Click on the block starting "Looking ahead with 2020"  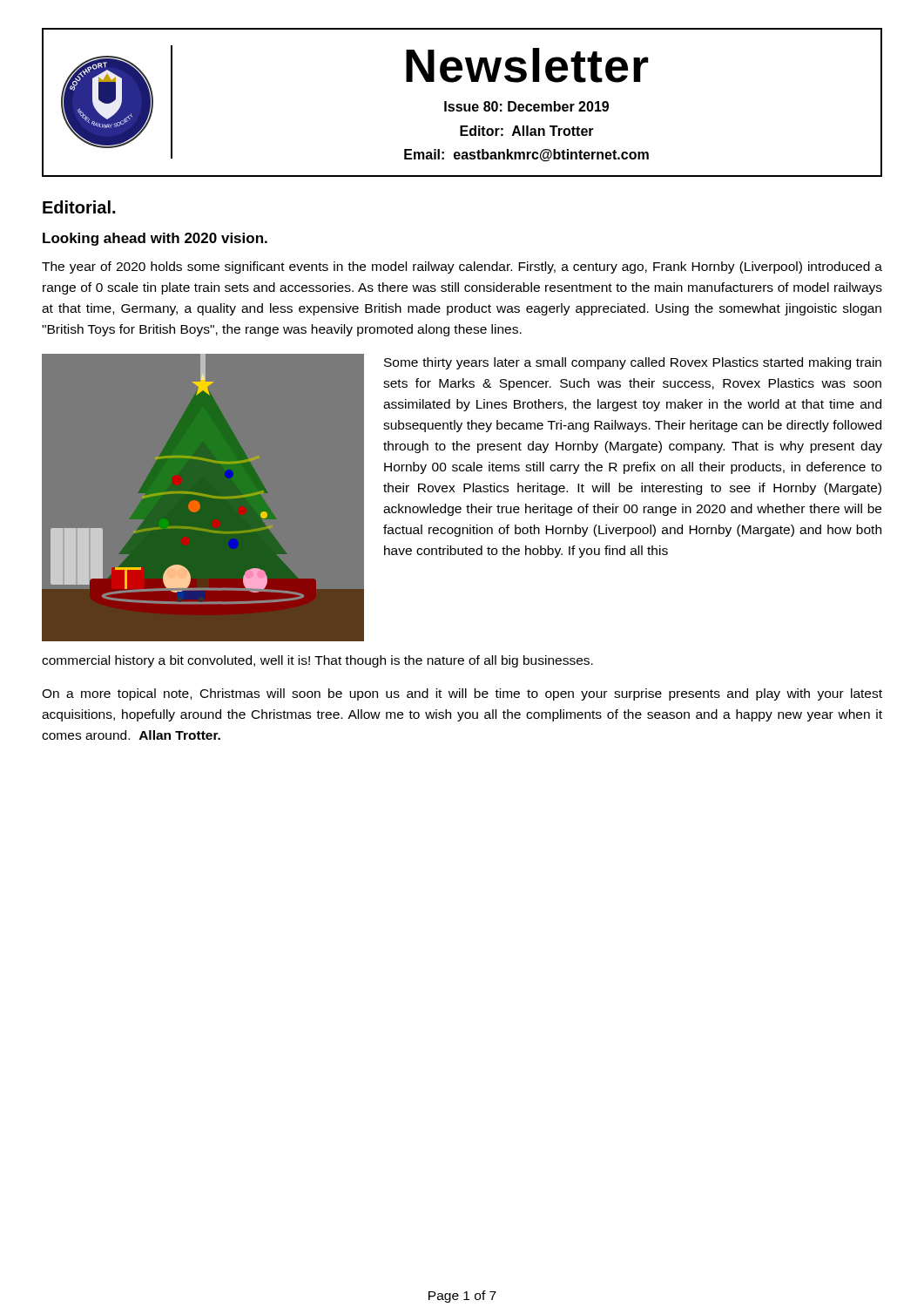pos(155,238)
